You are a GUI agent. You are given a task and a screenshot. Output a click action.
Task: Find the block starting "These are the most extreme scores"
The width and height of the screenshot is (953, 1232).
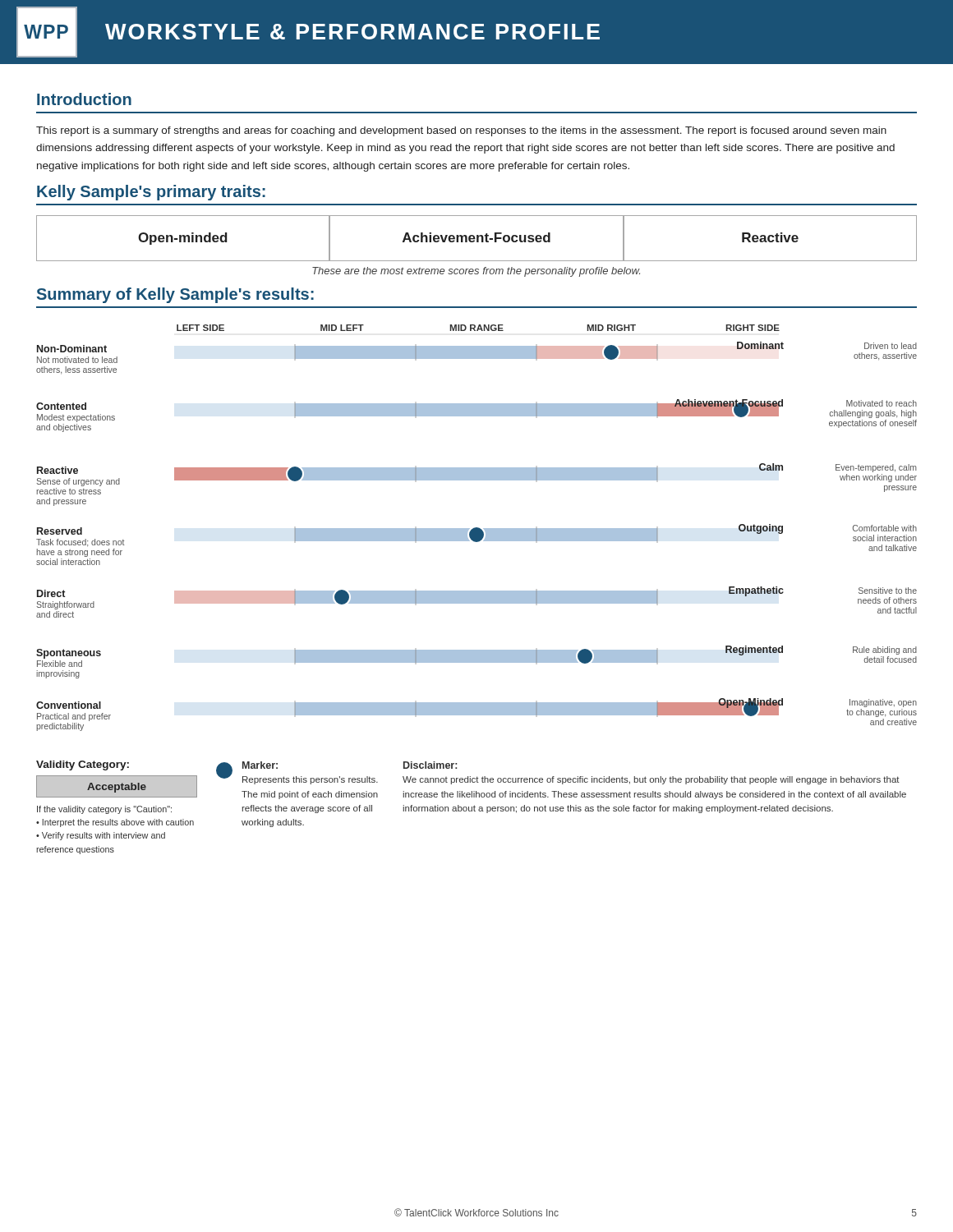[x=476, y=271]
